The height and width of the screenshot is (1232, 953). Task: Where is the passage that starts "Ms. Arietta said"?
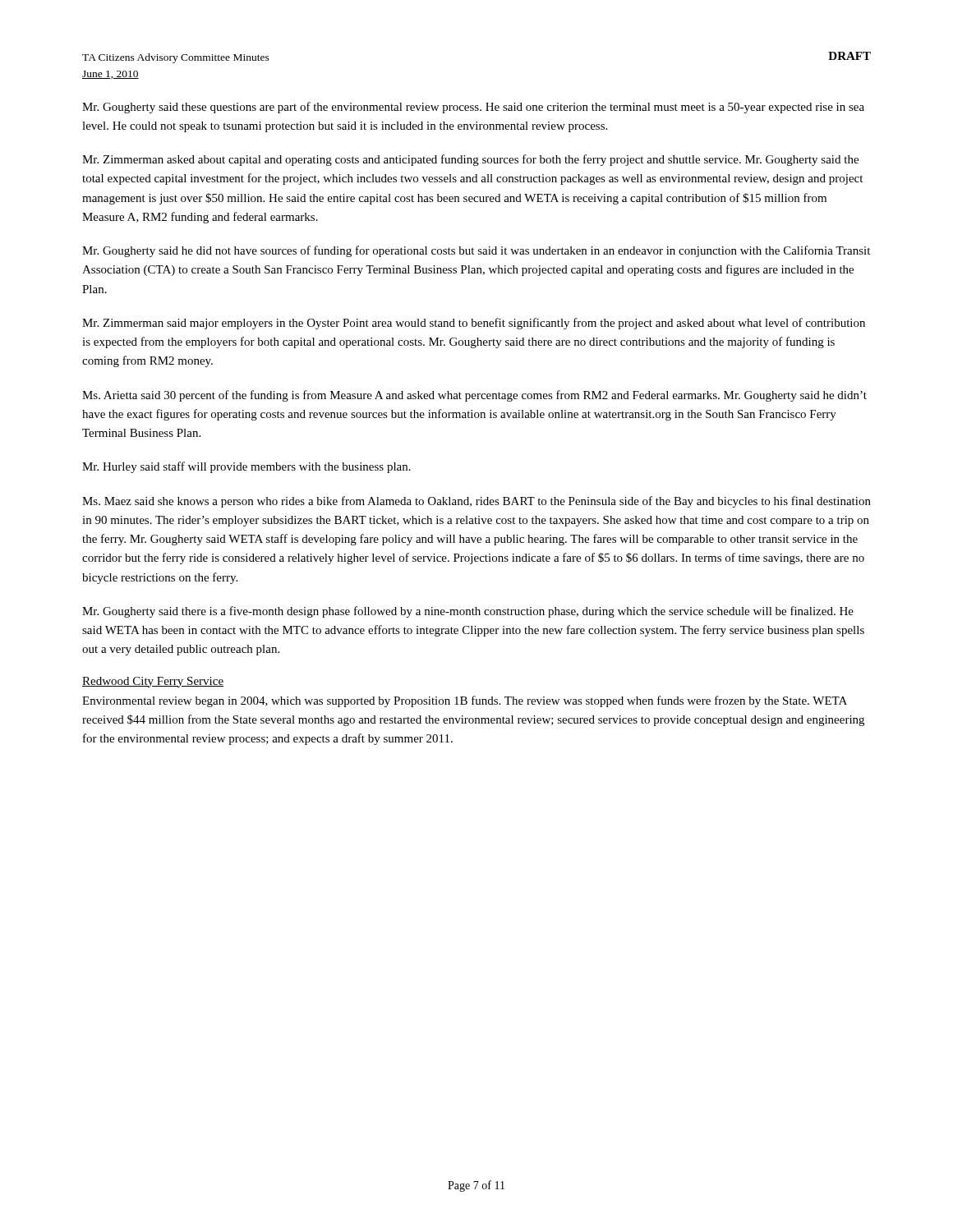tap(474, 414)
